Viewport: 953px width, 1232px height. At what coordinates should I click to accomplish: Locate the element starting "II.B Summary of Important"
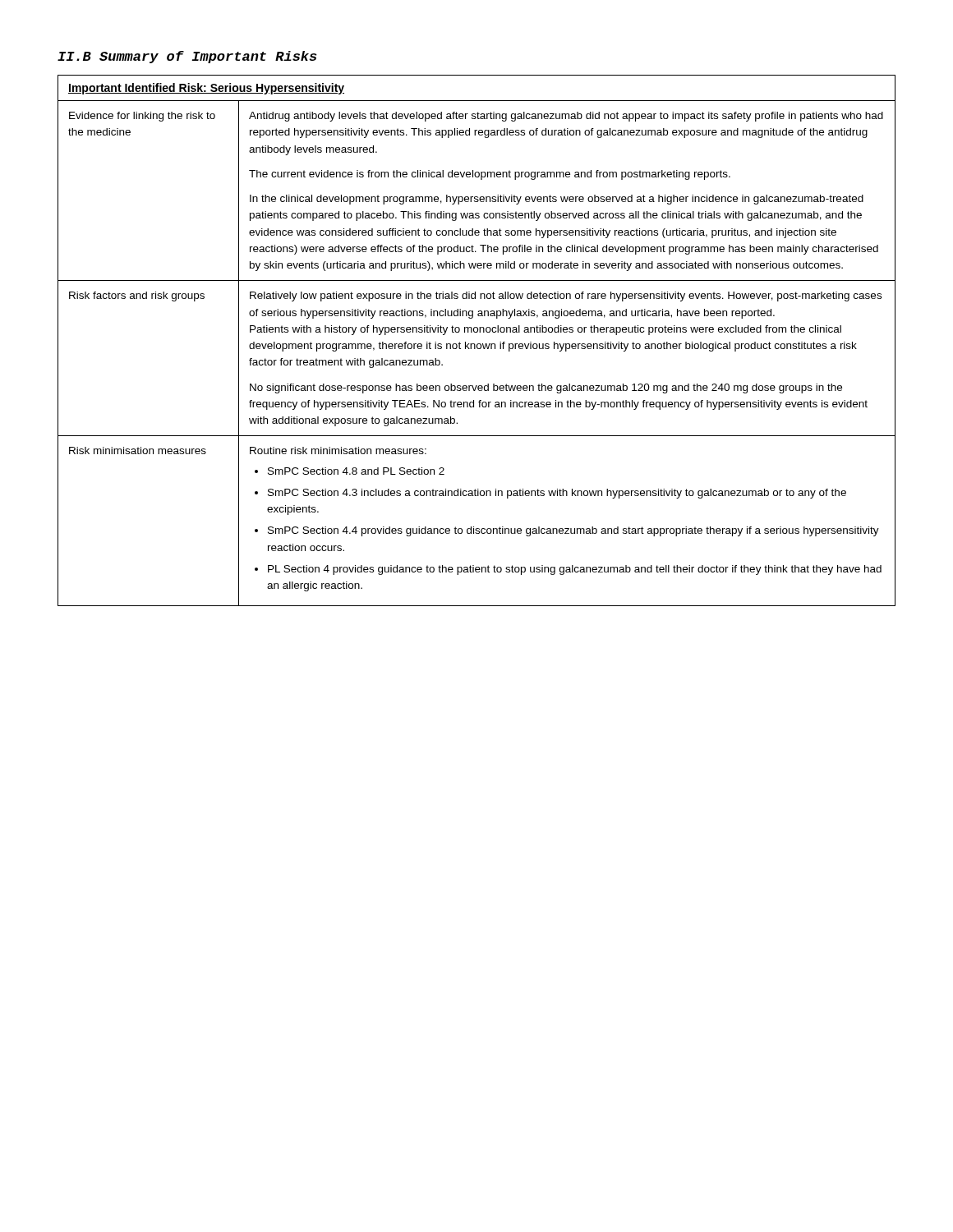pos(187,57)
